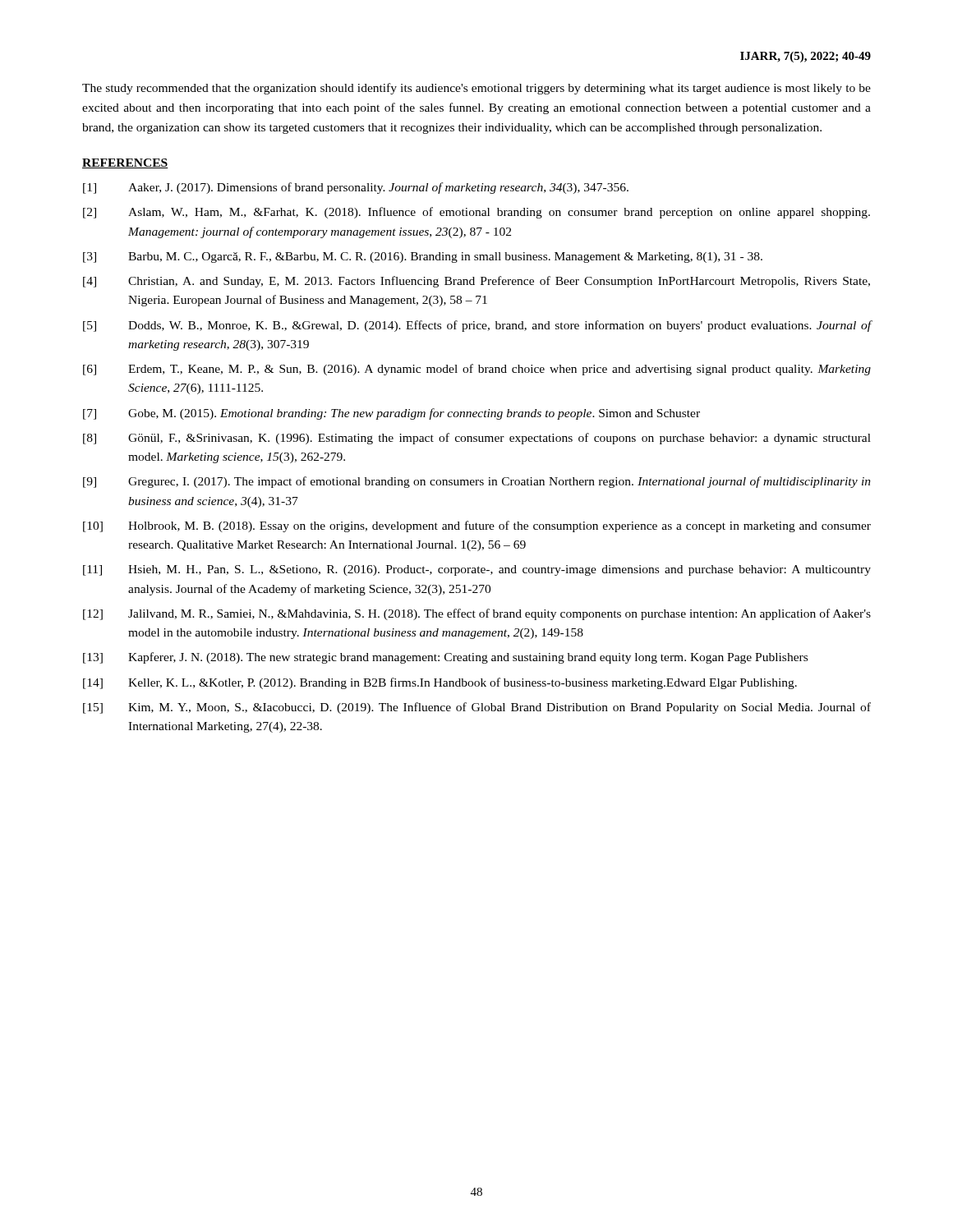The height and width of the screenshot is (1232, 953).
Task: Point to the block starting "The study recommended that the organization should"
Action: (476, 107)
